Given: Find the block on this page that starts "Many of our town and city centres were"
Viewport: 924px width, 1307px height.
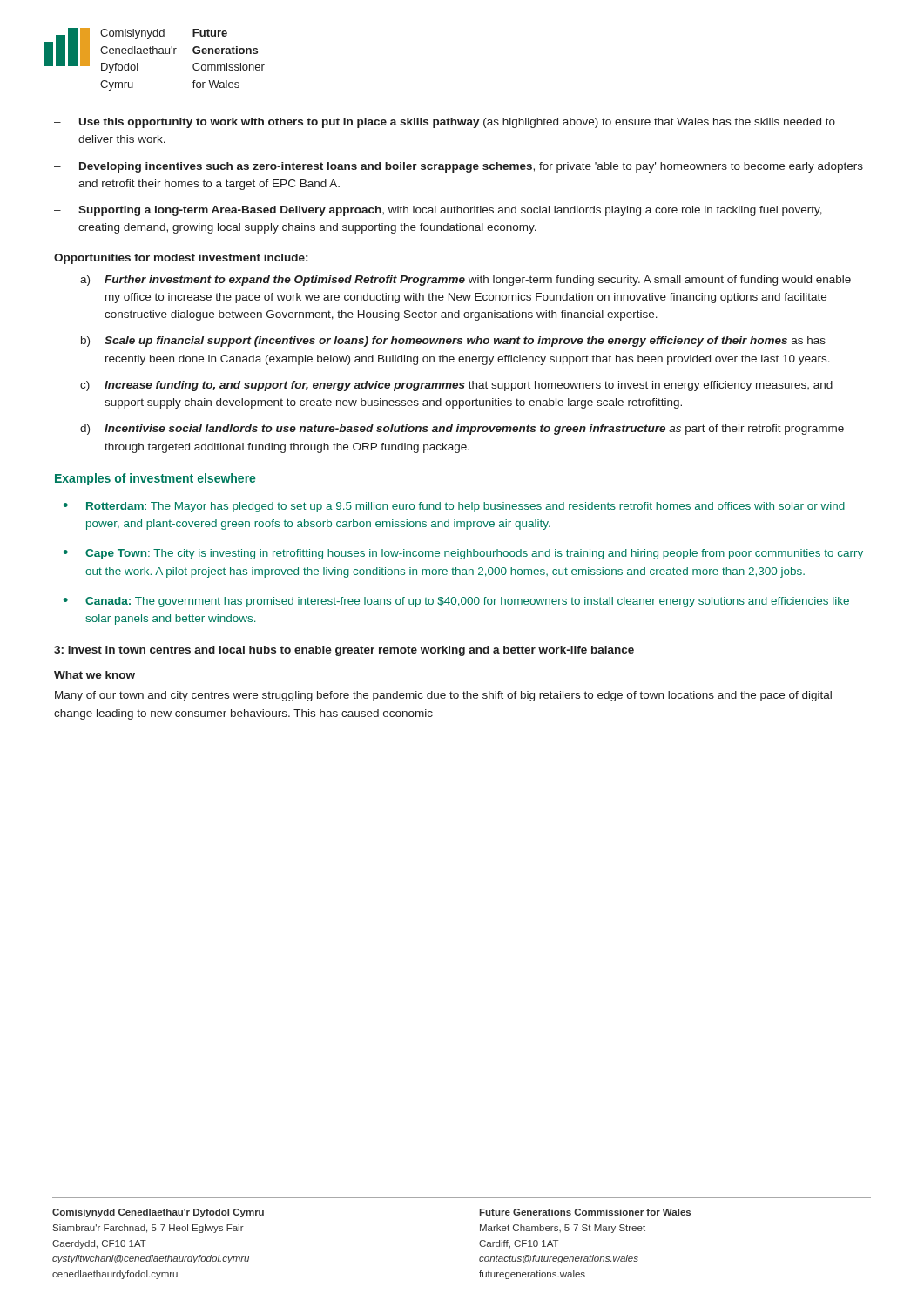Looking at the screenshot, I should [443, 704].
